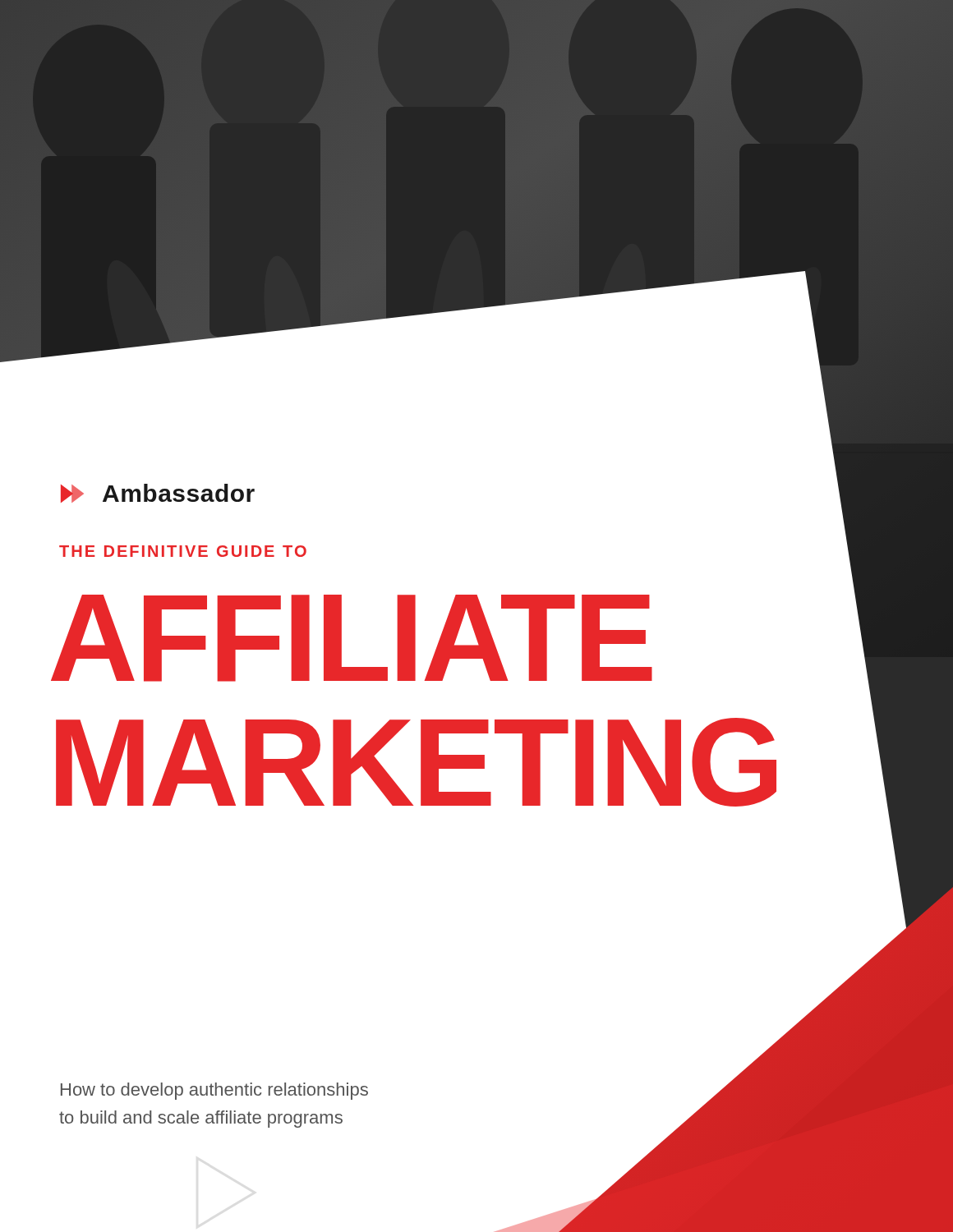The width and height of the screenshot is (953, 1232).
Task: Find the title containing "AFFILIATE MARKETING"
Action: [x=376, y=700]
